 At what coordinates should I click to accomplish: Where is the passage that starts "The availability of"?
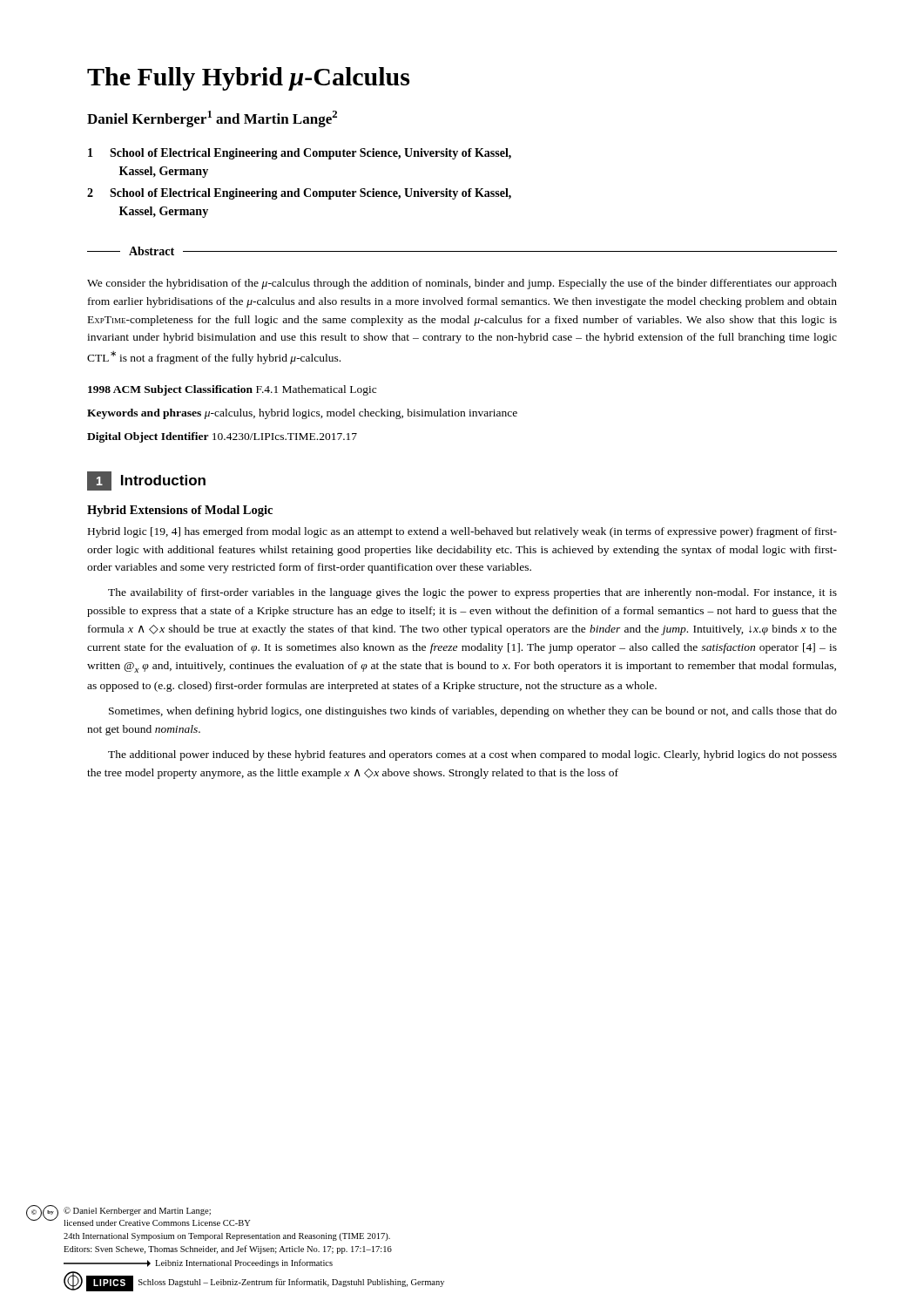pos(462,639)
